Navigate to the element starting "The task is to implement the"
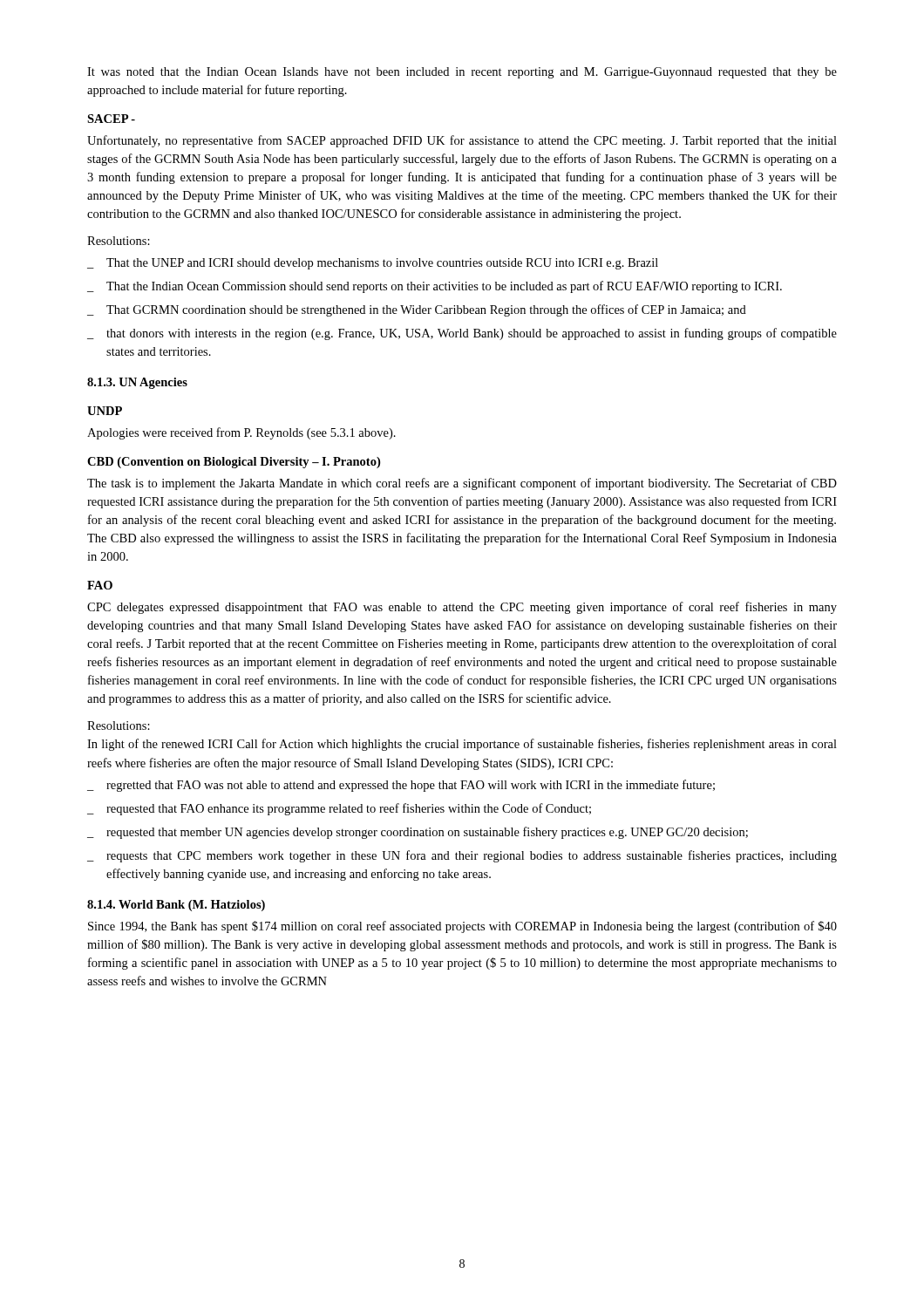 pyautogui.click(x=462, y=520)
